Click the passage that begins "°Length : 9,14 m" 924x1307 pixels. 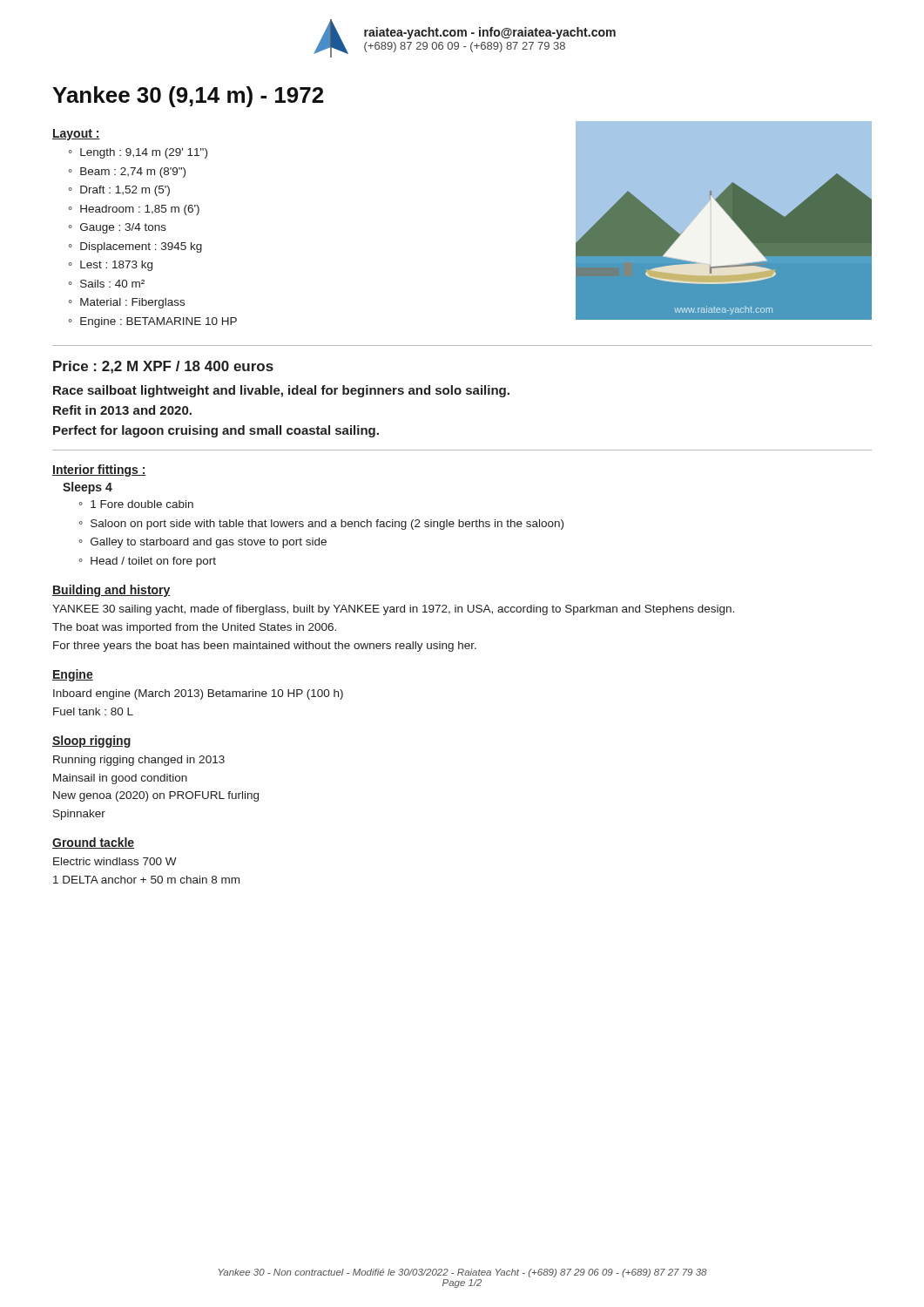click(138, 154)
